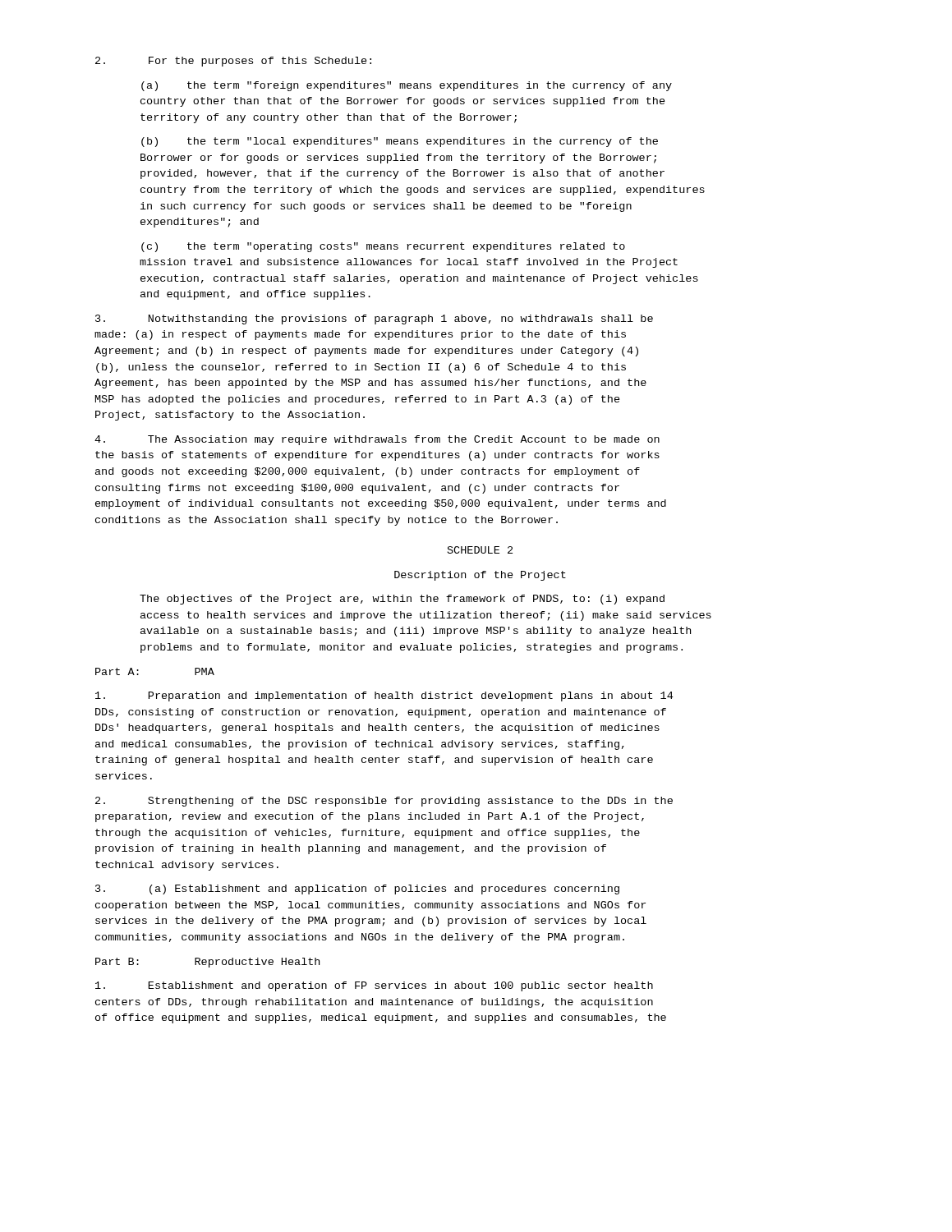The width and height of the screenshot is (952, 1232).
Task: Where does it say "Part B: Reproductive Health"?
Action: click(x=207, y=963)
